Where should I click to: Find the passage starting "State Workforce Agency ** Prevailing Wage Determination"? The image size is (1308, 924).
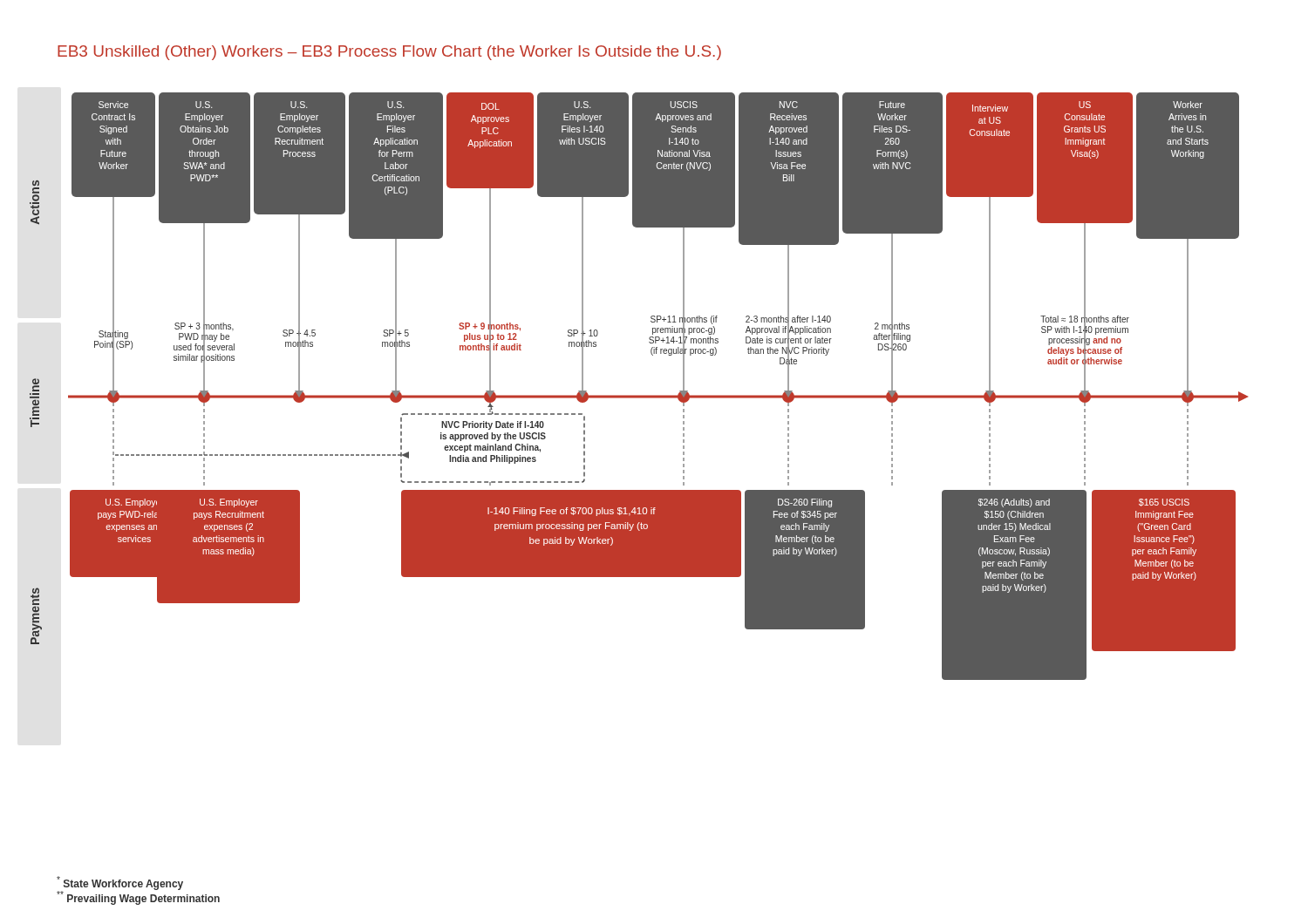(138, 890)
